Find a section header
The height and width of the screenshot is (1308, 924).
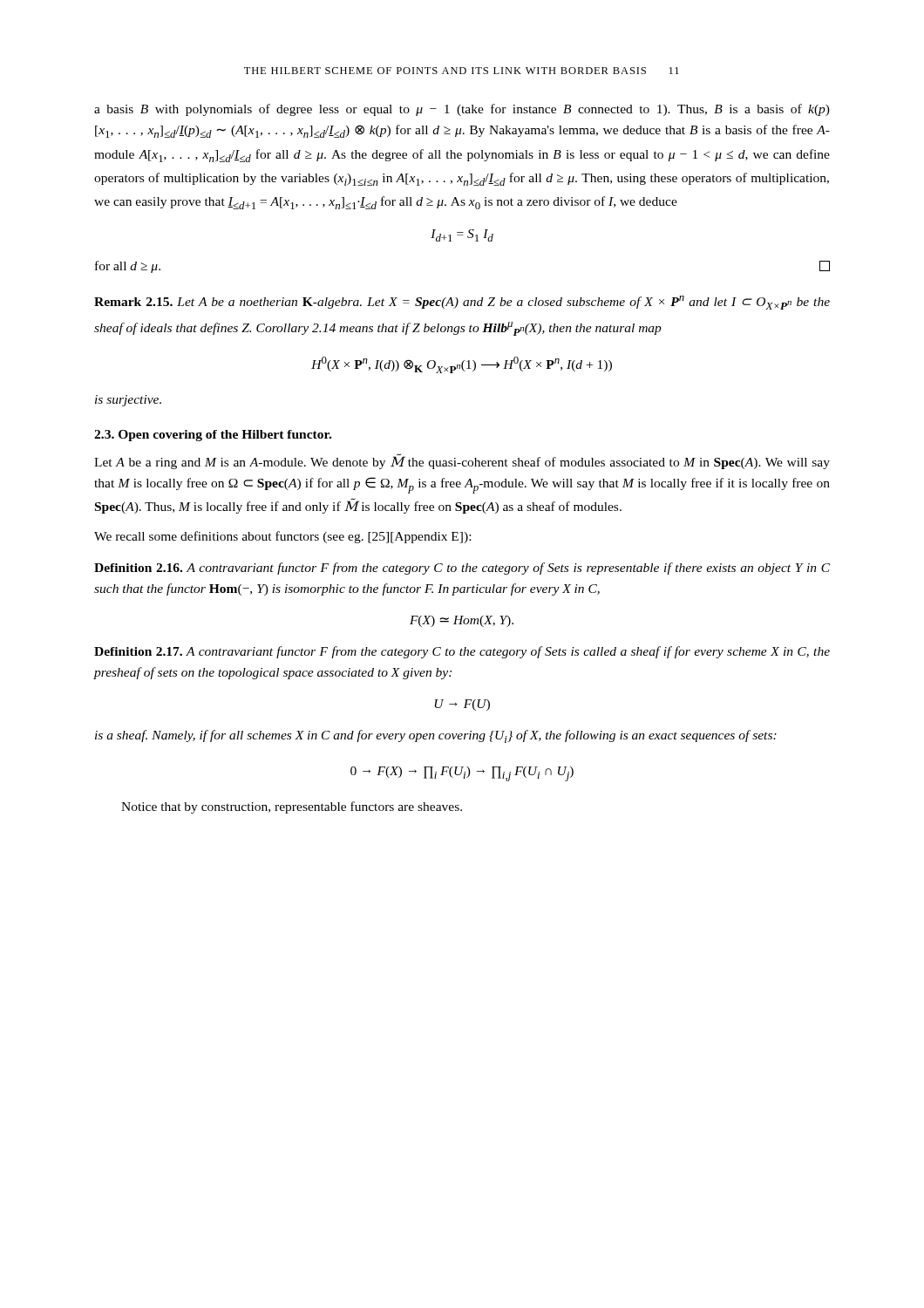click(x=213, y=434)
